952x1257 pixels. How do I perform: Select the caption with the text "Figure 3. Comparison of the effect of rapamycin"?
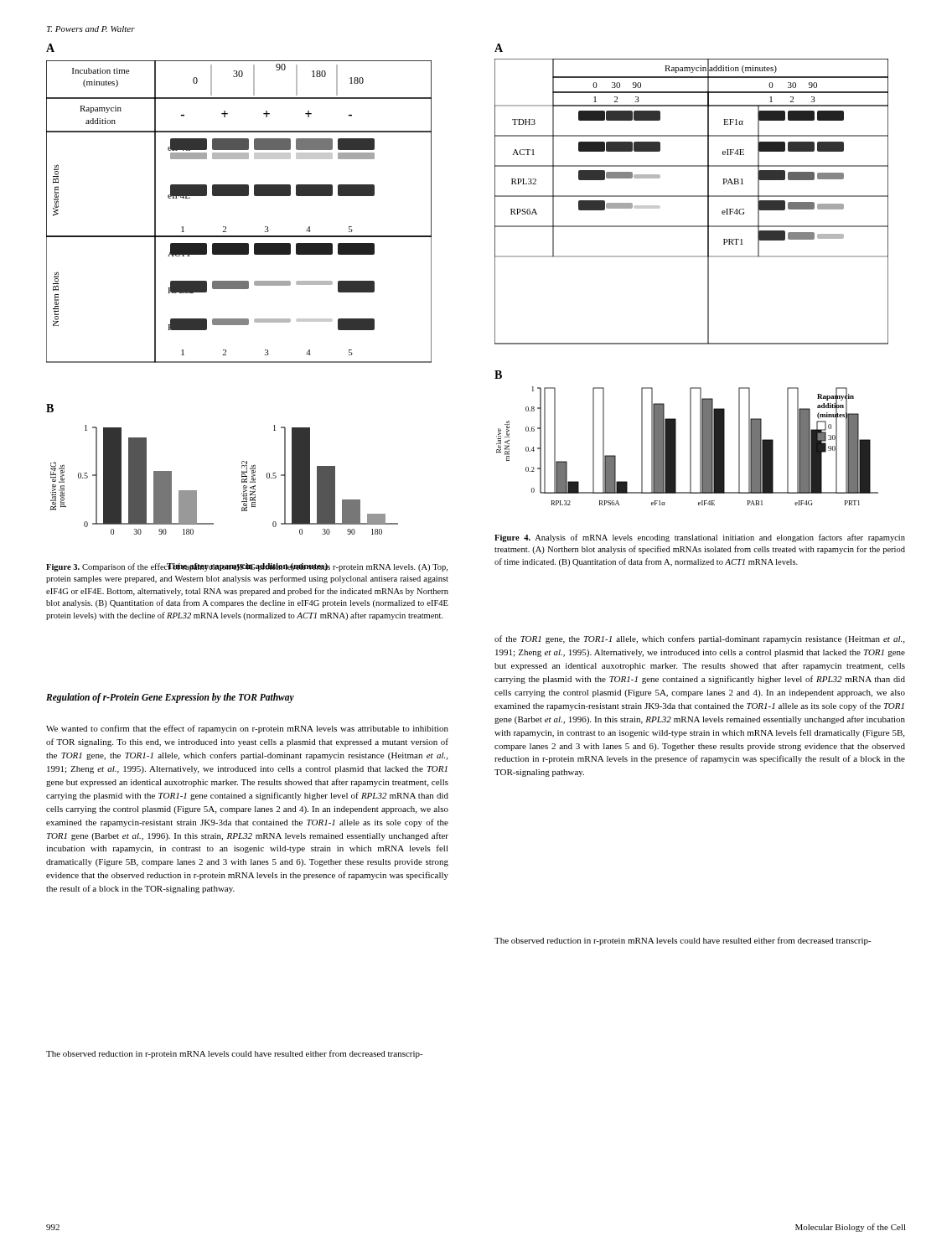pos(247,591)
